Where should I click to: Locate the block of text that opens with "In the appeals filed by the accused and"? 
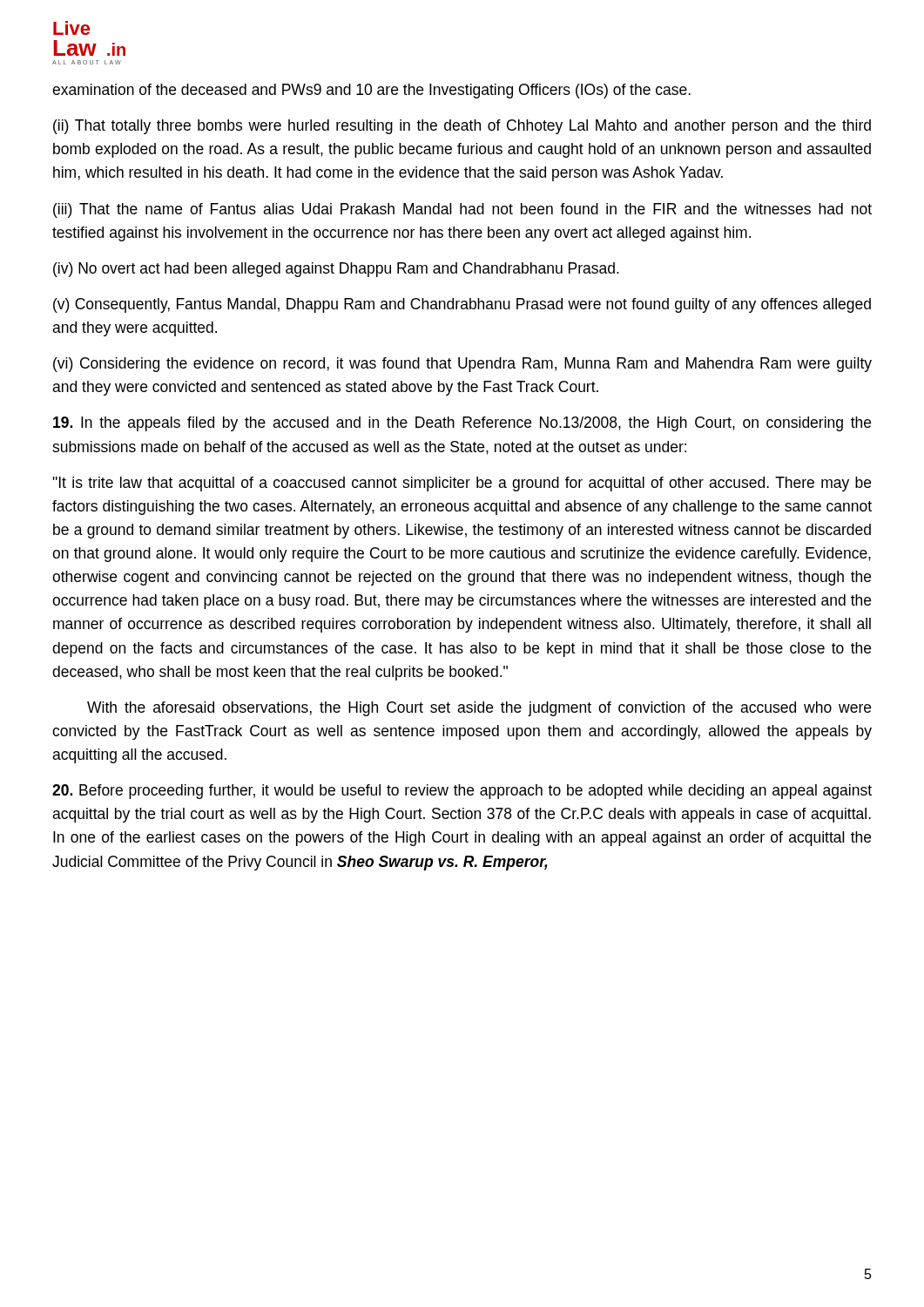pos(462,435)
